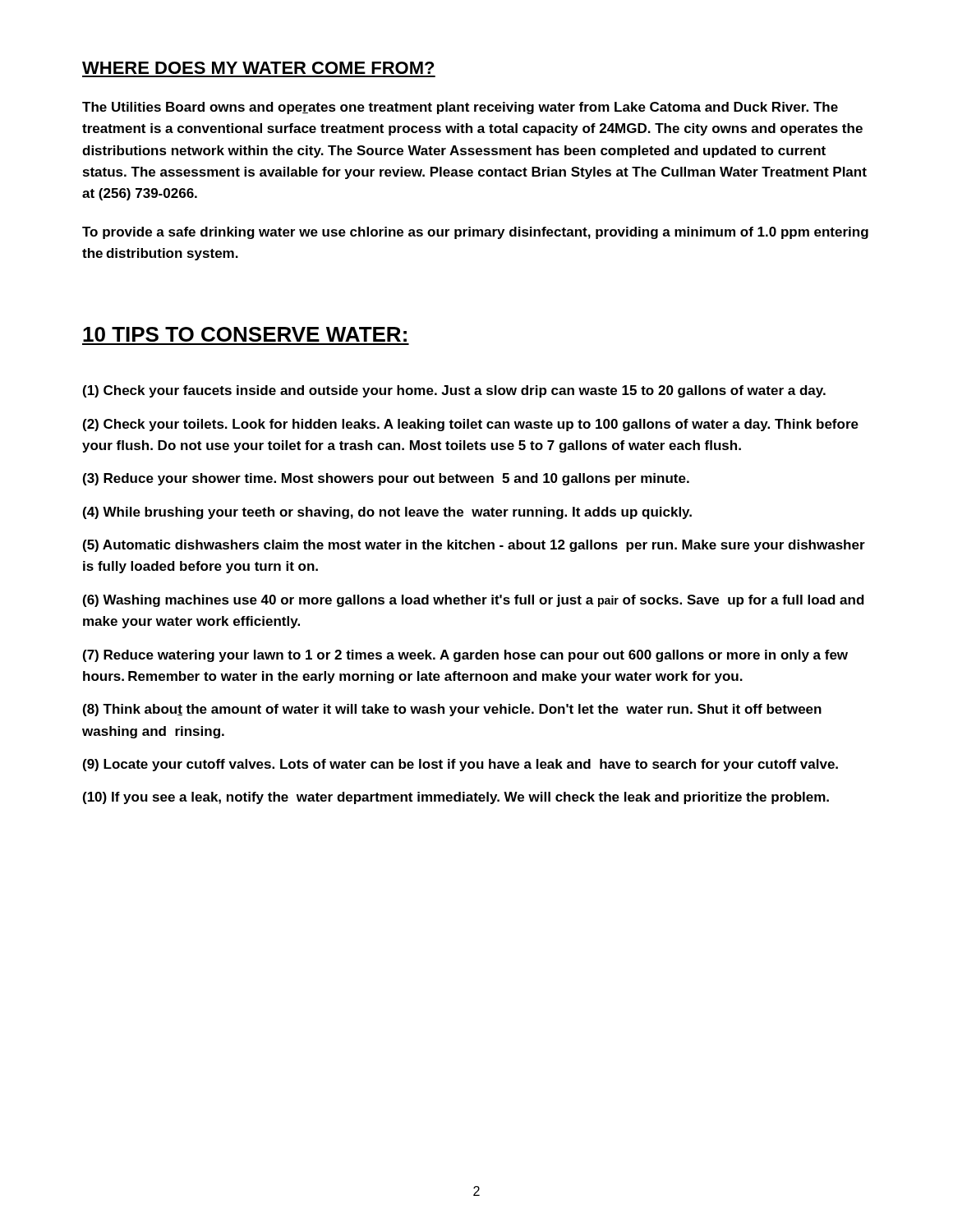Find the block on this page that starts "(5) Automatic dishwashers"
Screen dimensions: 1232x953
[473, 556]
